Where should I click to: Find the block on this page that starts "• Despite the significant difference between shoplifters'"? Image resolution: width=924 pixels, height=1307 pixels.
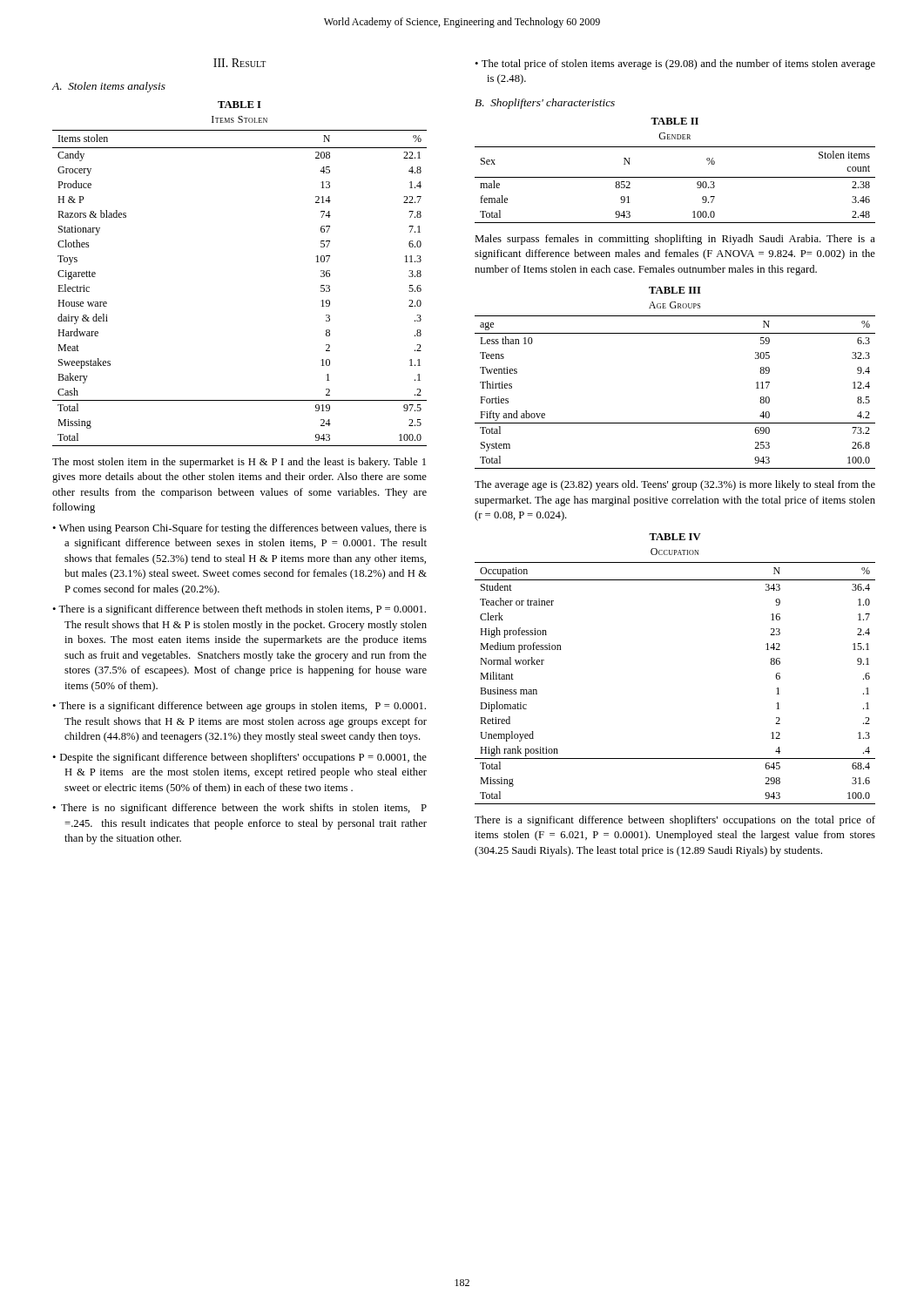tap(240, 772)
